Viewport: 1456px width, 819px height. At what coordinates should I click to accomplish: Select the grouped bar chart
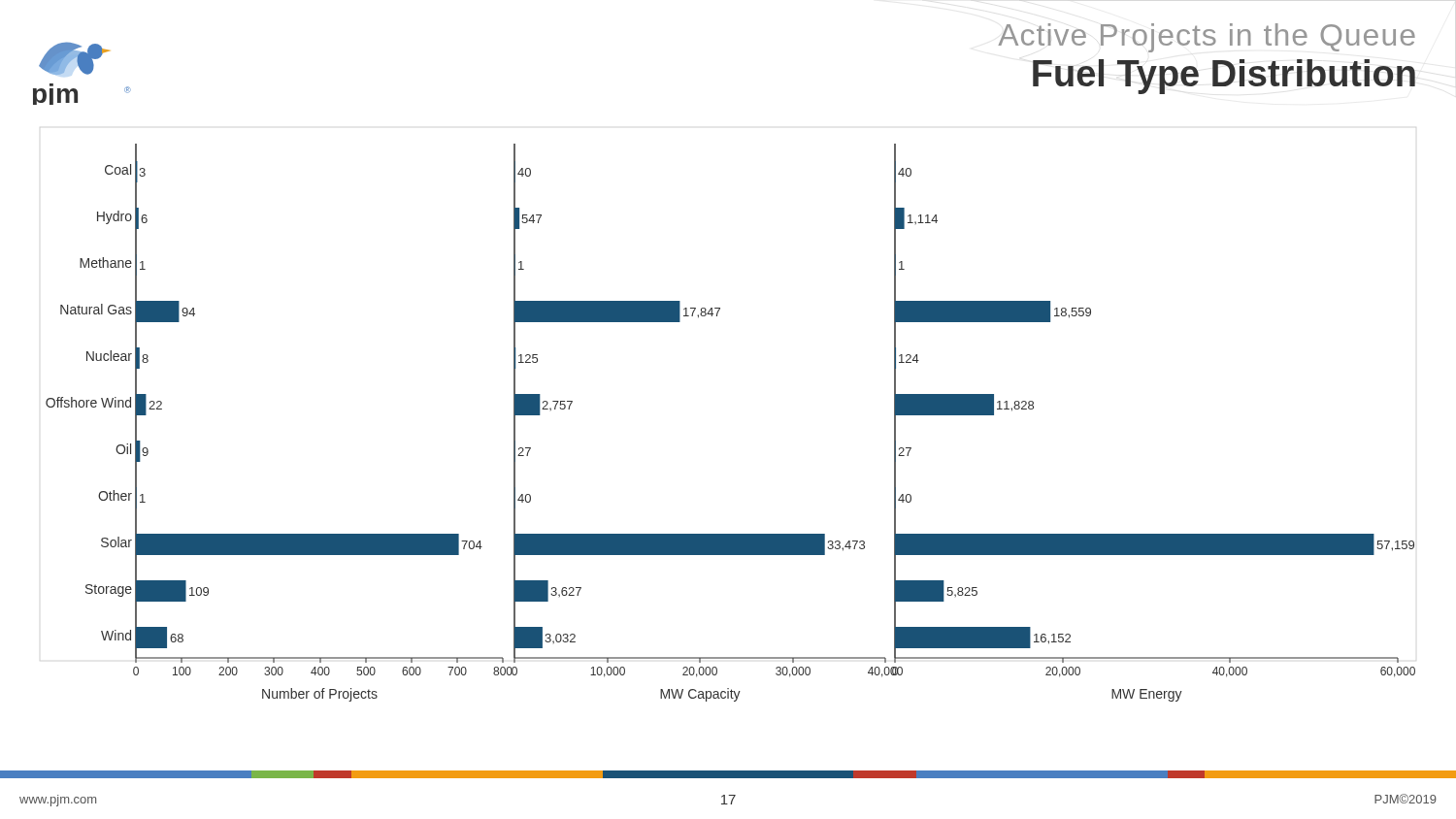[x=728, y=415]
